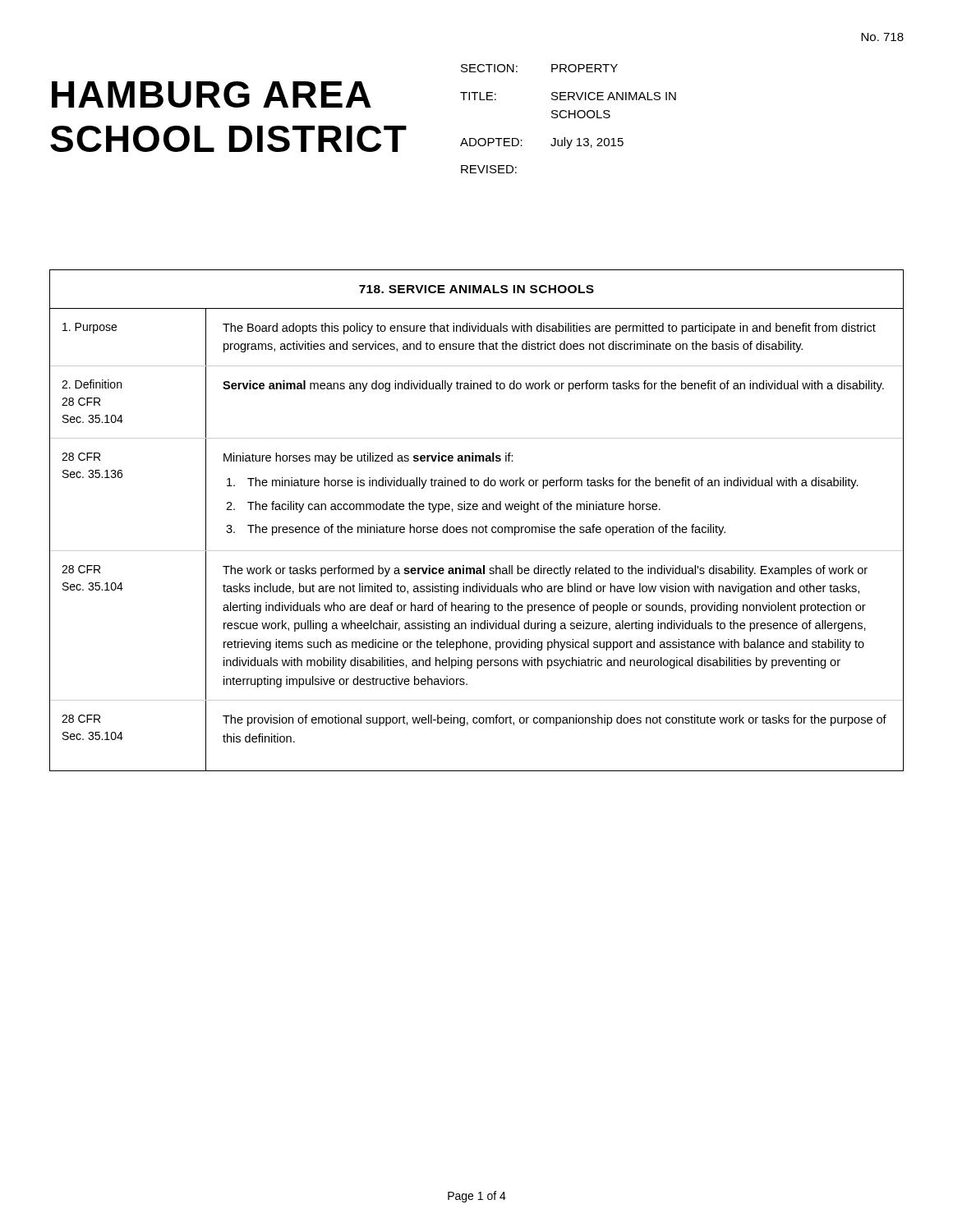
Task: Point to the passage starting "ADOPTED: July 13, 2015"
Action: coord(542,142)
